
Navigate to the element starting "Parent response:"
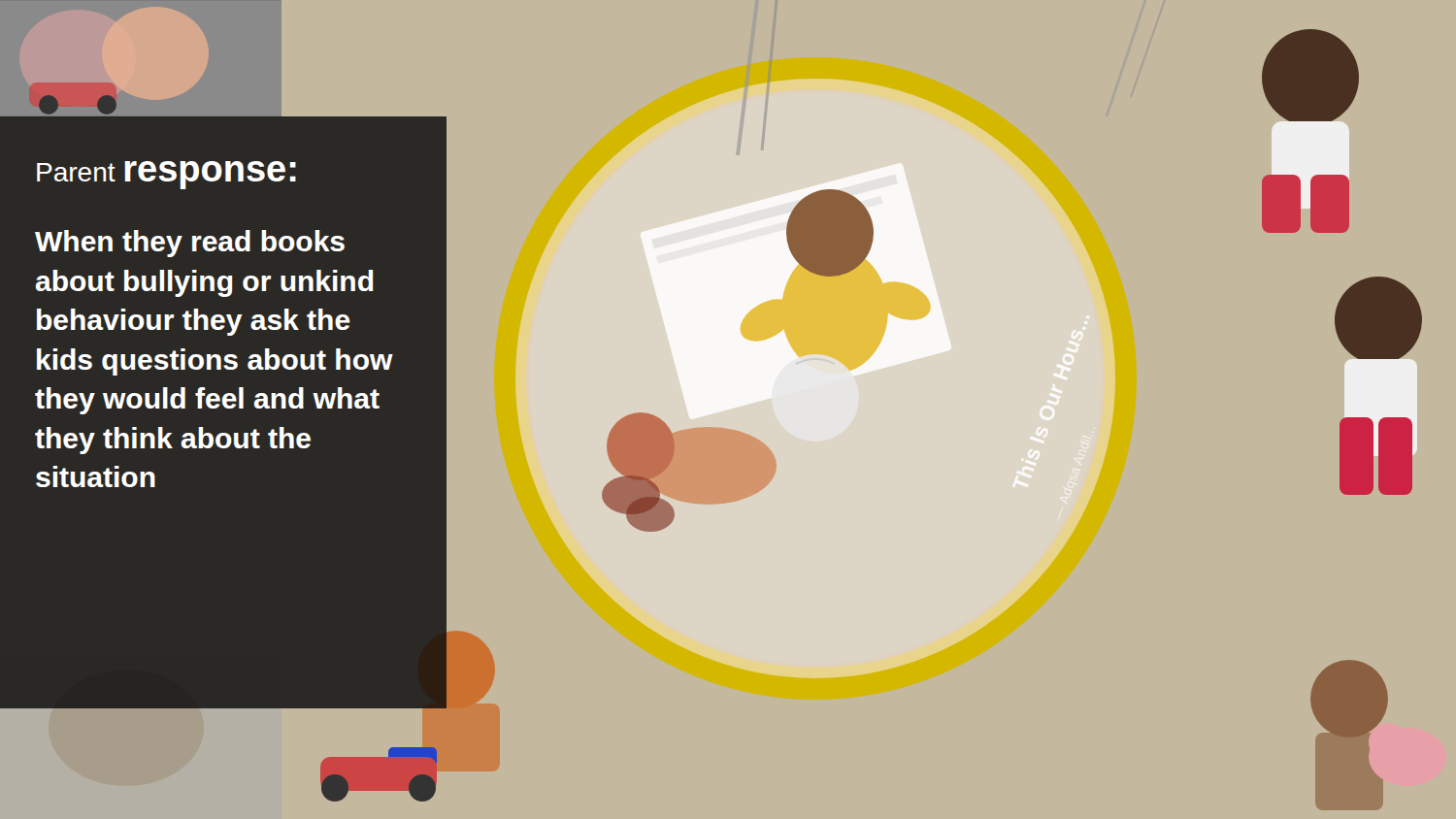167,169
